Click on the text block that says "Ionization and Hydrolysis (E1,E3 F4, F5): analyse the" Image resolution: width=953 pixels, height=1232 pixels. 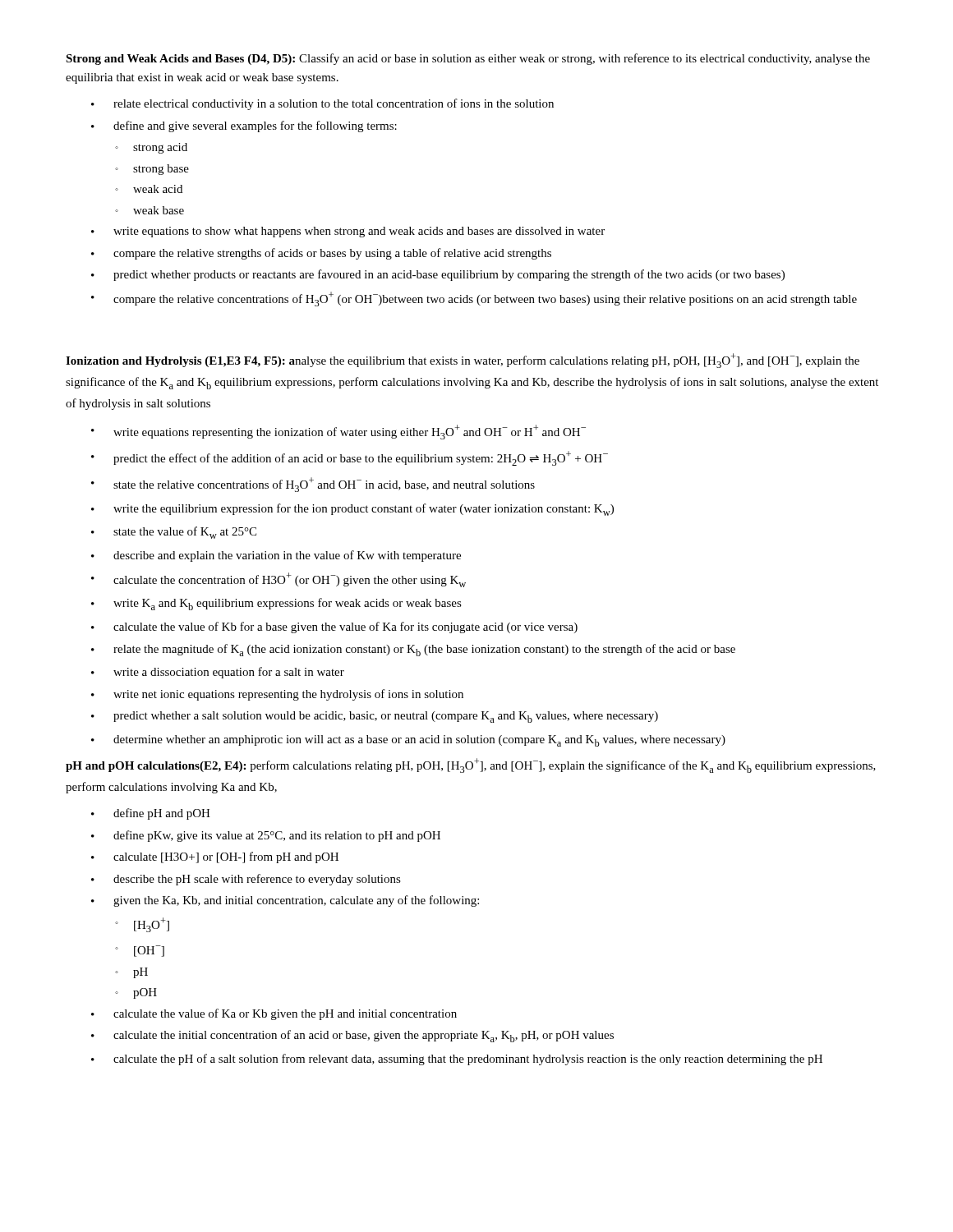pyautogui.click(x=472, y=380)
